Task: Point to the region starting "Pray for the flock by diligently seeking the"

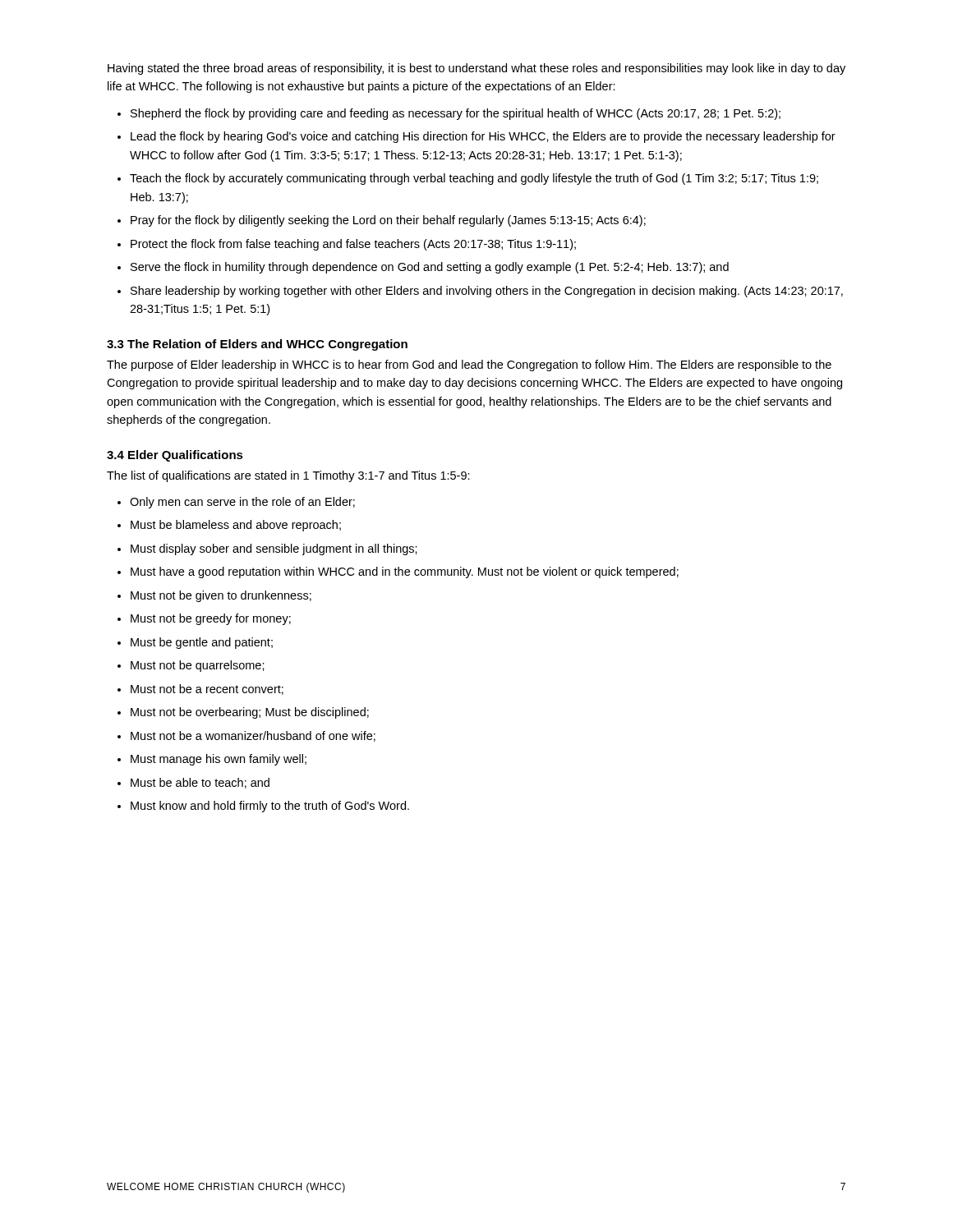Action: click(388, 220)
